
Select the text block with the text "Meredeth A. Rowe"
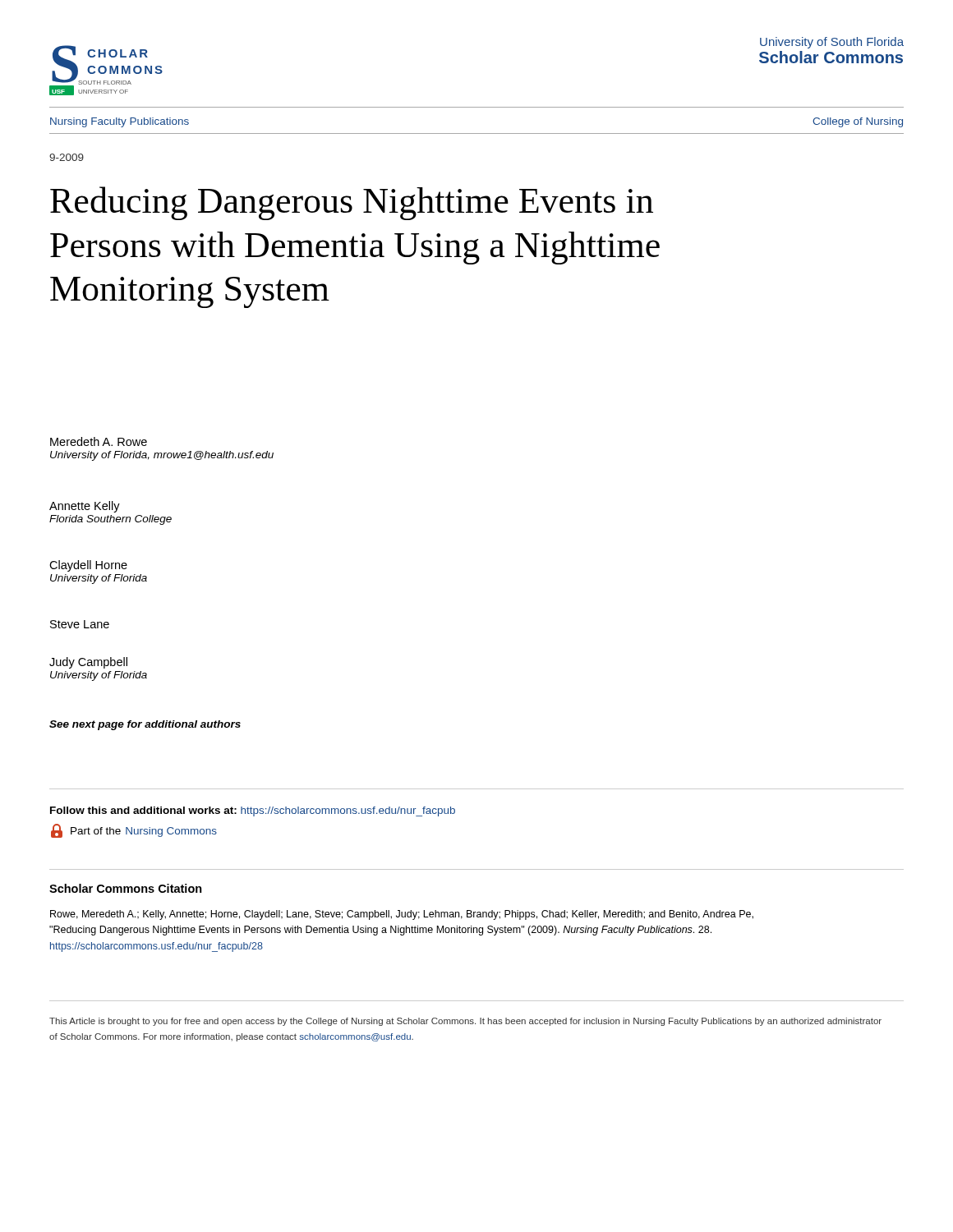(162, 448)
